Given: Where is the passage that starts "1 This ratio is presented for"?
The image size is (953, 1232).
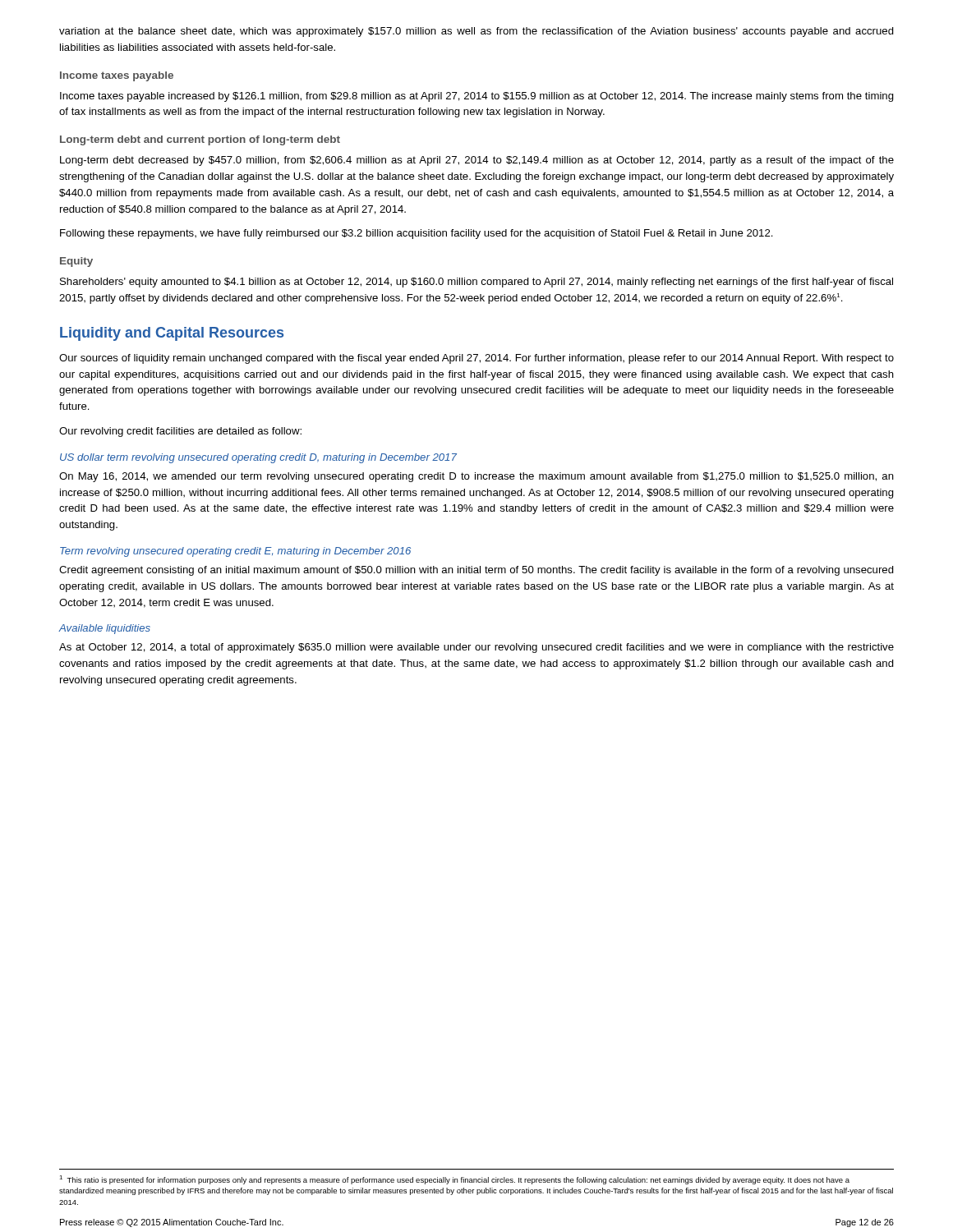Looking at the screenshot, I should 476,1190.
